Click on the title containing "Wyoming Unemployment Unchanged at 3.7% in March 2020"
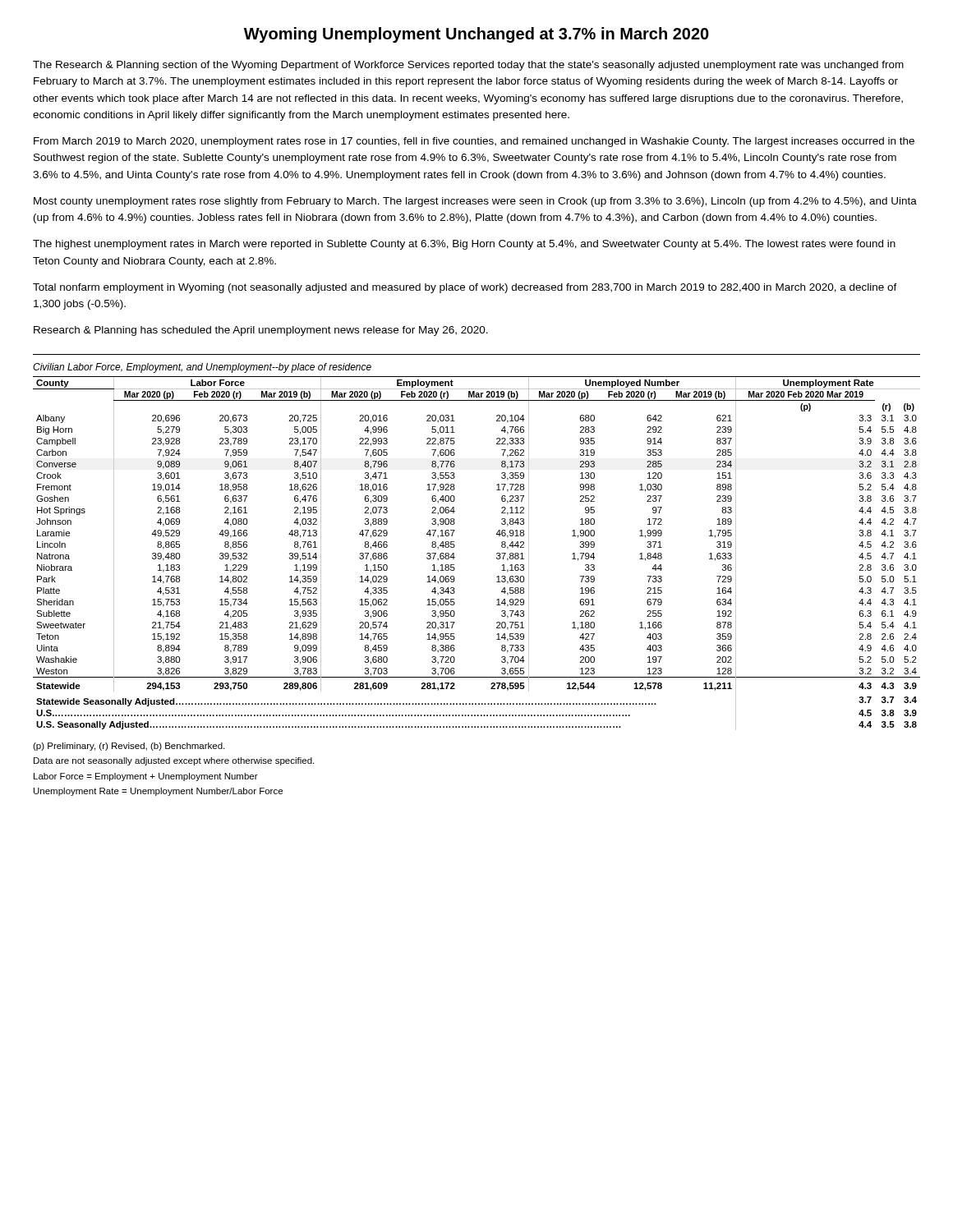The height and width of the screenshot is (1232, 953). point(476,34)
